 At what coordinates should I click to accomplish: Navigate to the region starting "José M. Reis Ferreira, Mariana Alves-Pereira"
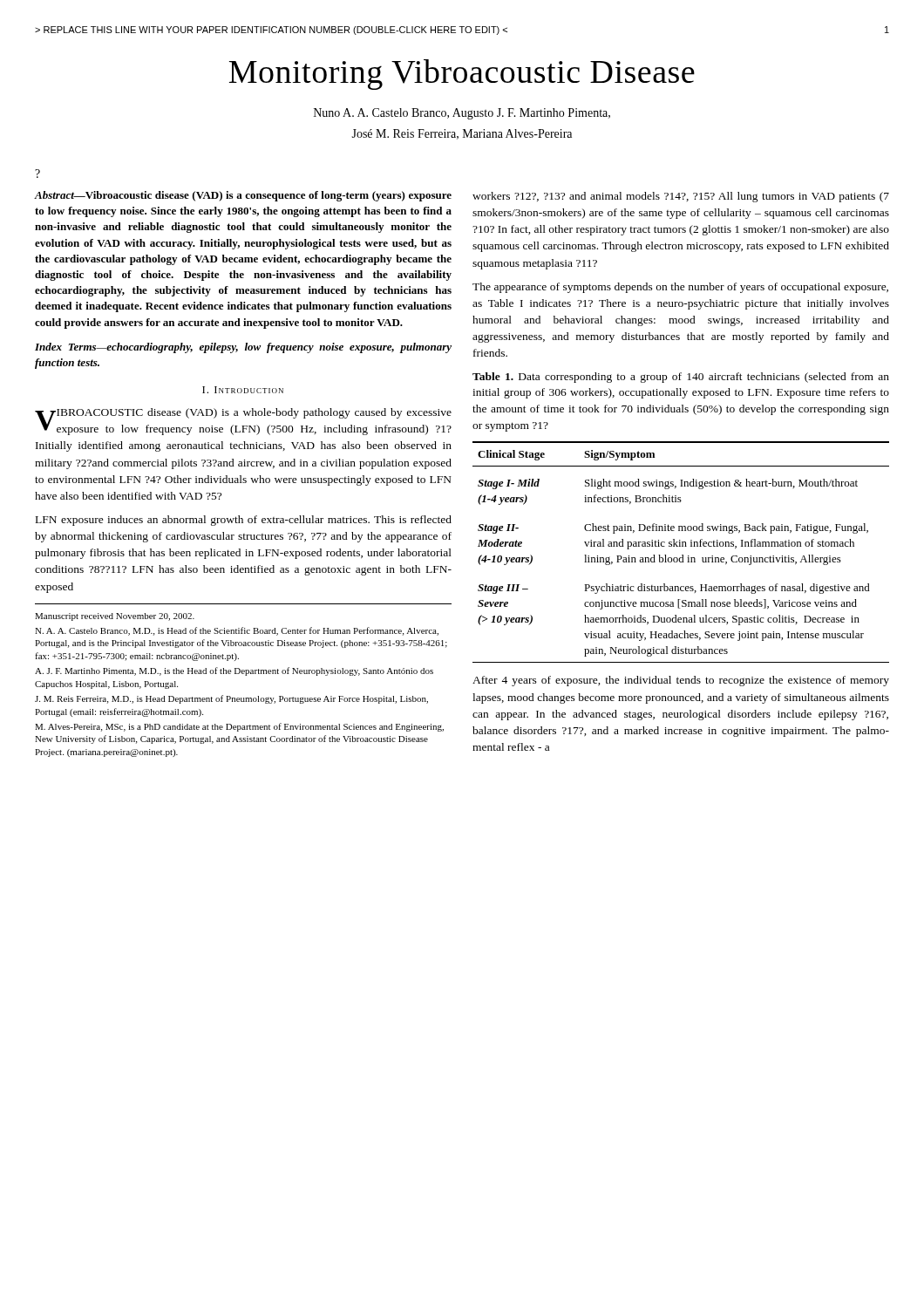coord(462,134)
